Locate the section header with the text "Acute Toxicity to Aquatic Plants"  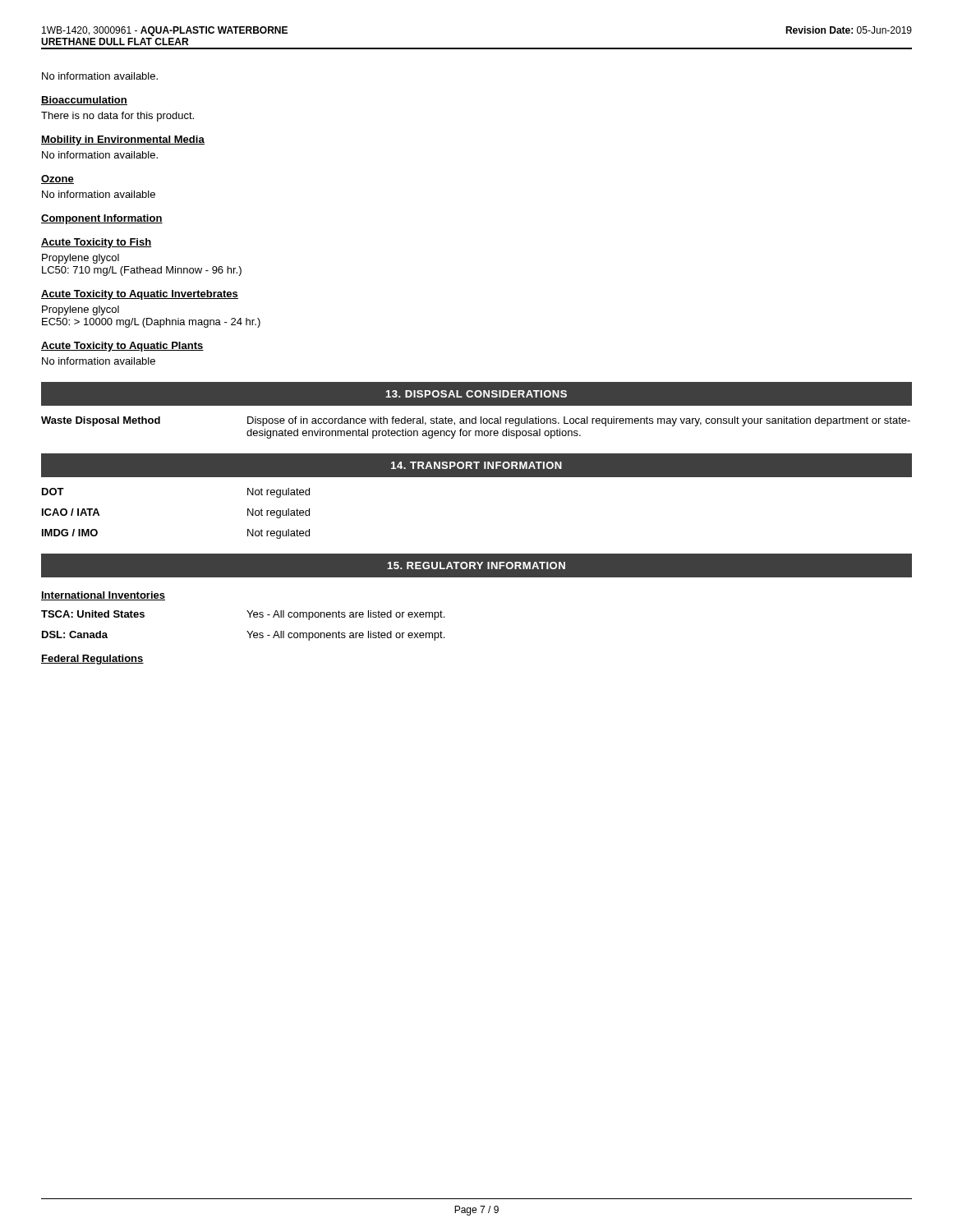(122, 345)
